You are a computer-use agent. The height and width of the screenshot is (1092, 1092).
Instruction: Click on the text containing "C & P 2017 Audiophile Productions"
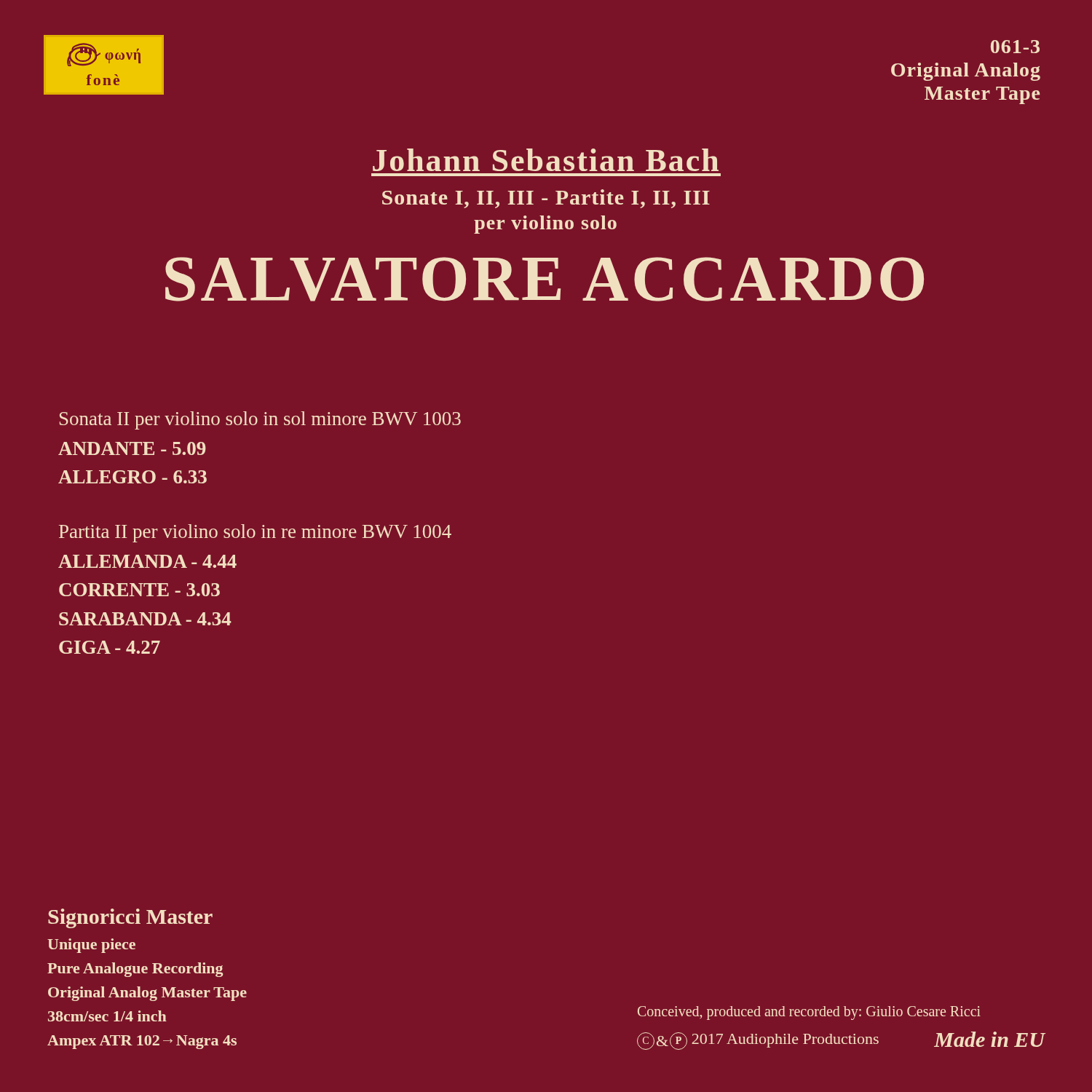[x=758, y=1040]
